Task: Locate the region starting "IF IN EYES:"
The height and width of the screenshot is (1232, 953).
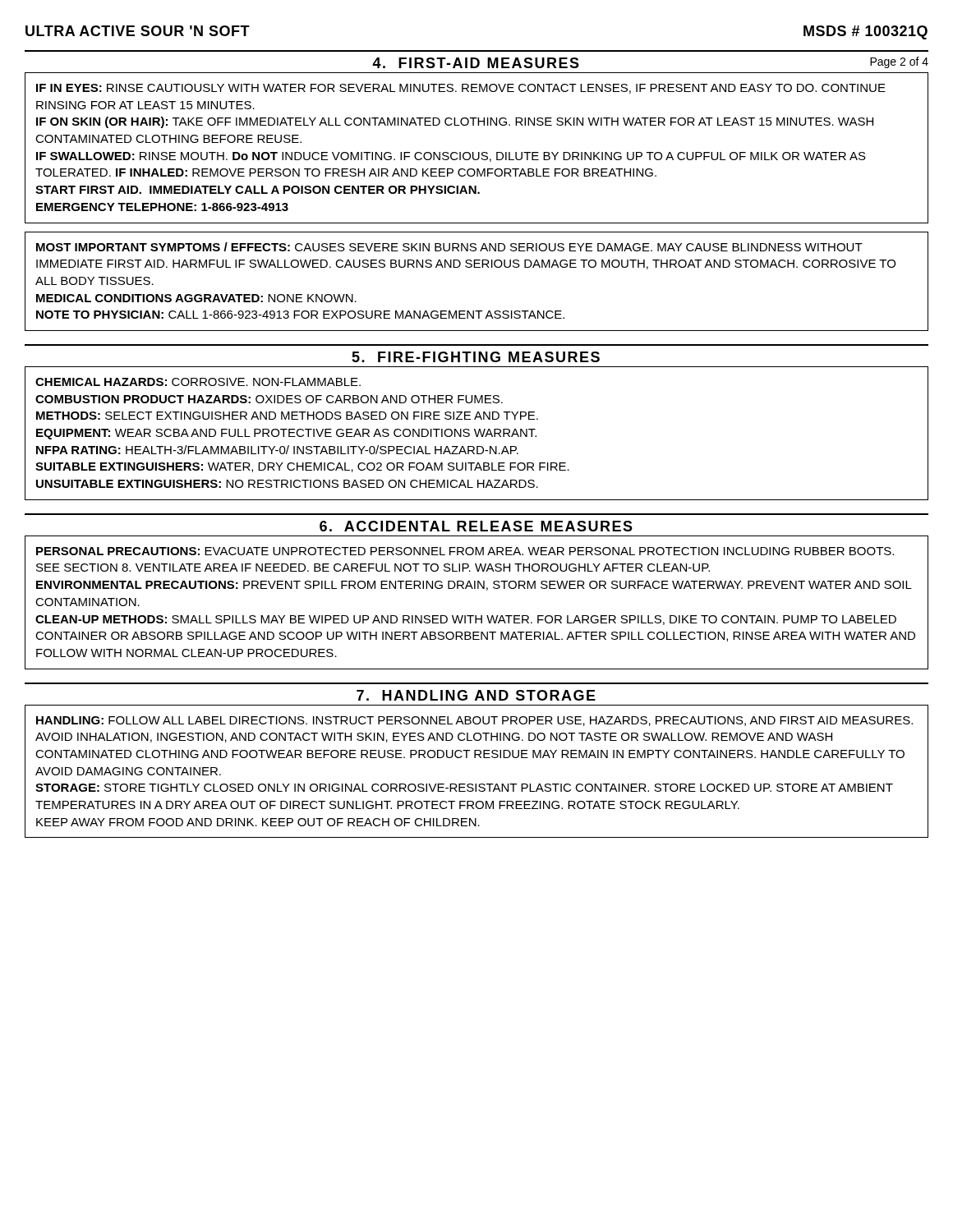Action: 460,147
